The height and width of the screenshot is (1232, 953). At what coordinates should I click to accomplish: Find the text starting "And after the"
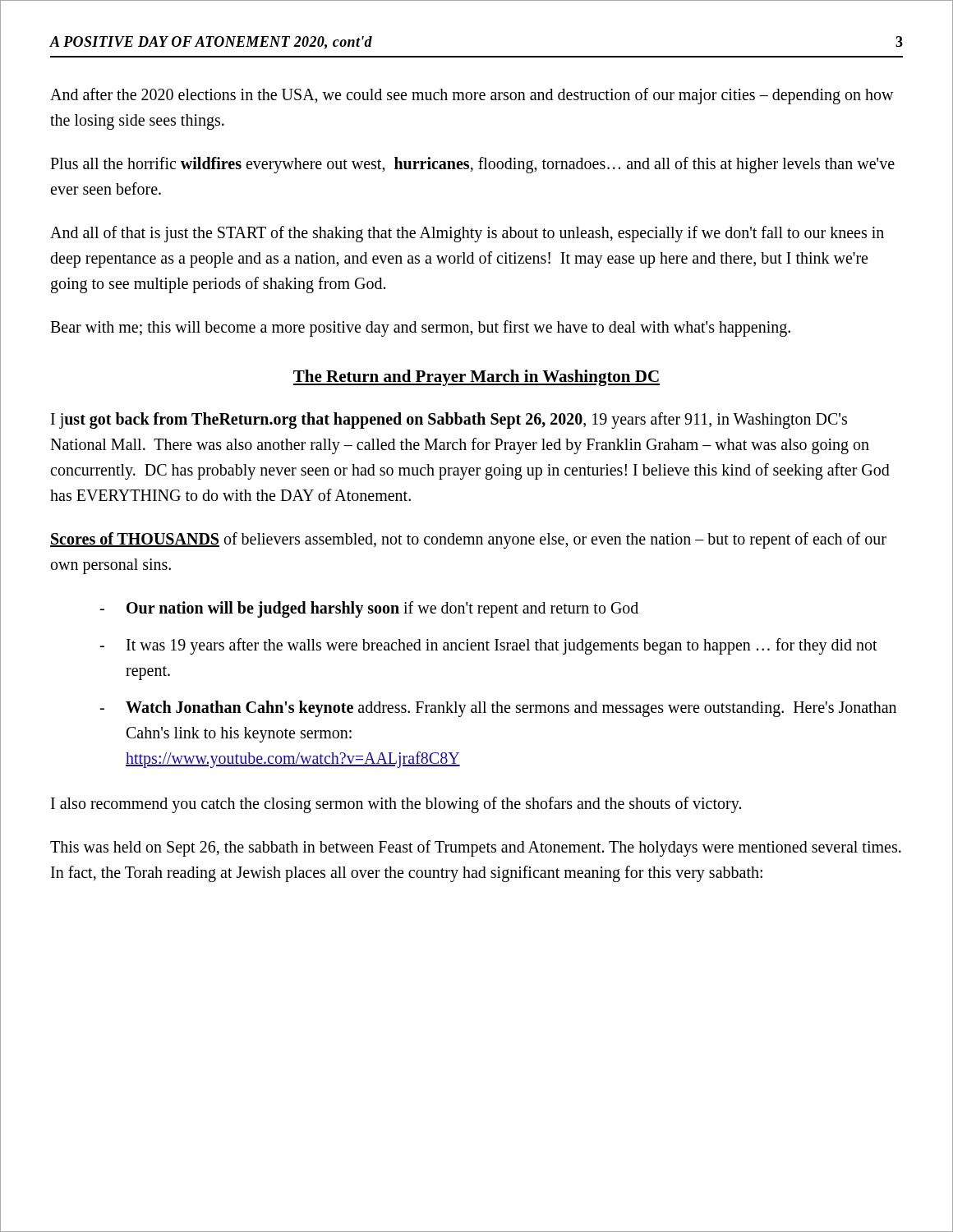click(472, 107)
